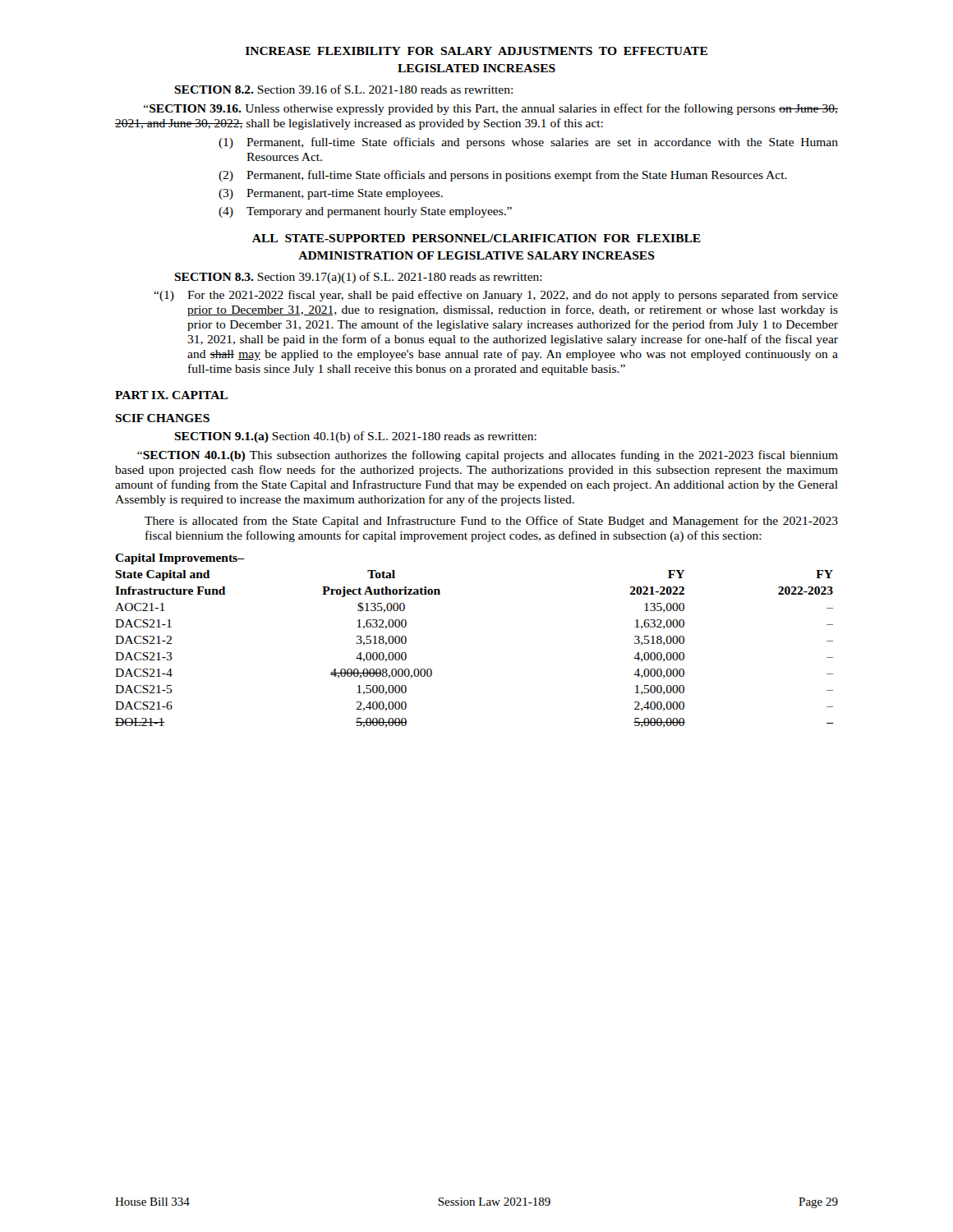This screenshot has width=953, height=1232.
Task: Find the block starting "INCREASE FLEXIBILITY FOR SALARY ADJUSTMENTS"
Action: tap(476, 59)
